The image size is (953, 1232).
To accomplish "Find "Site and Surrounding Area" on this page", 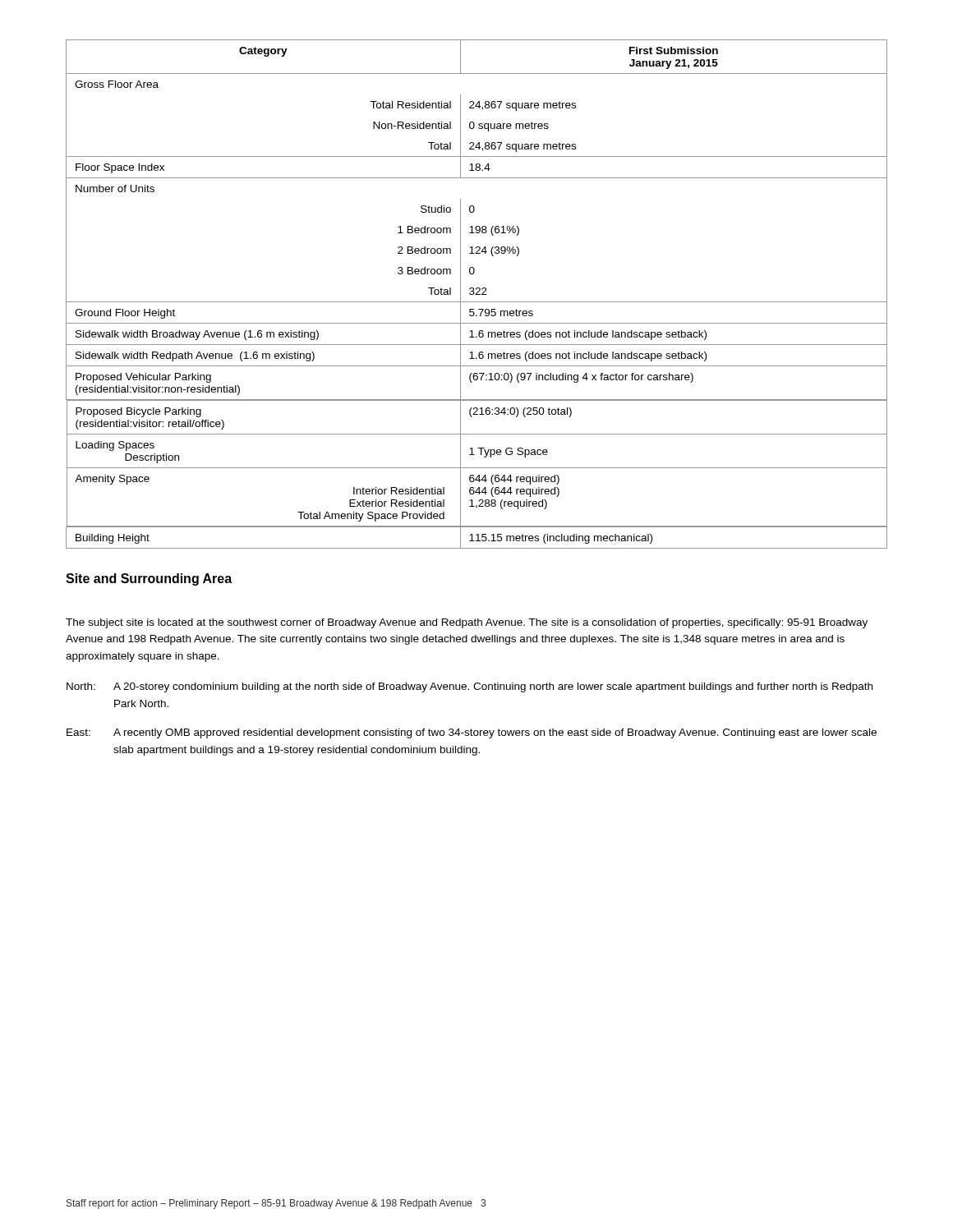I will pyautogui.click(x=149, y=579).
